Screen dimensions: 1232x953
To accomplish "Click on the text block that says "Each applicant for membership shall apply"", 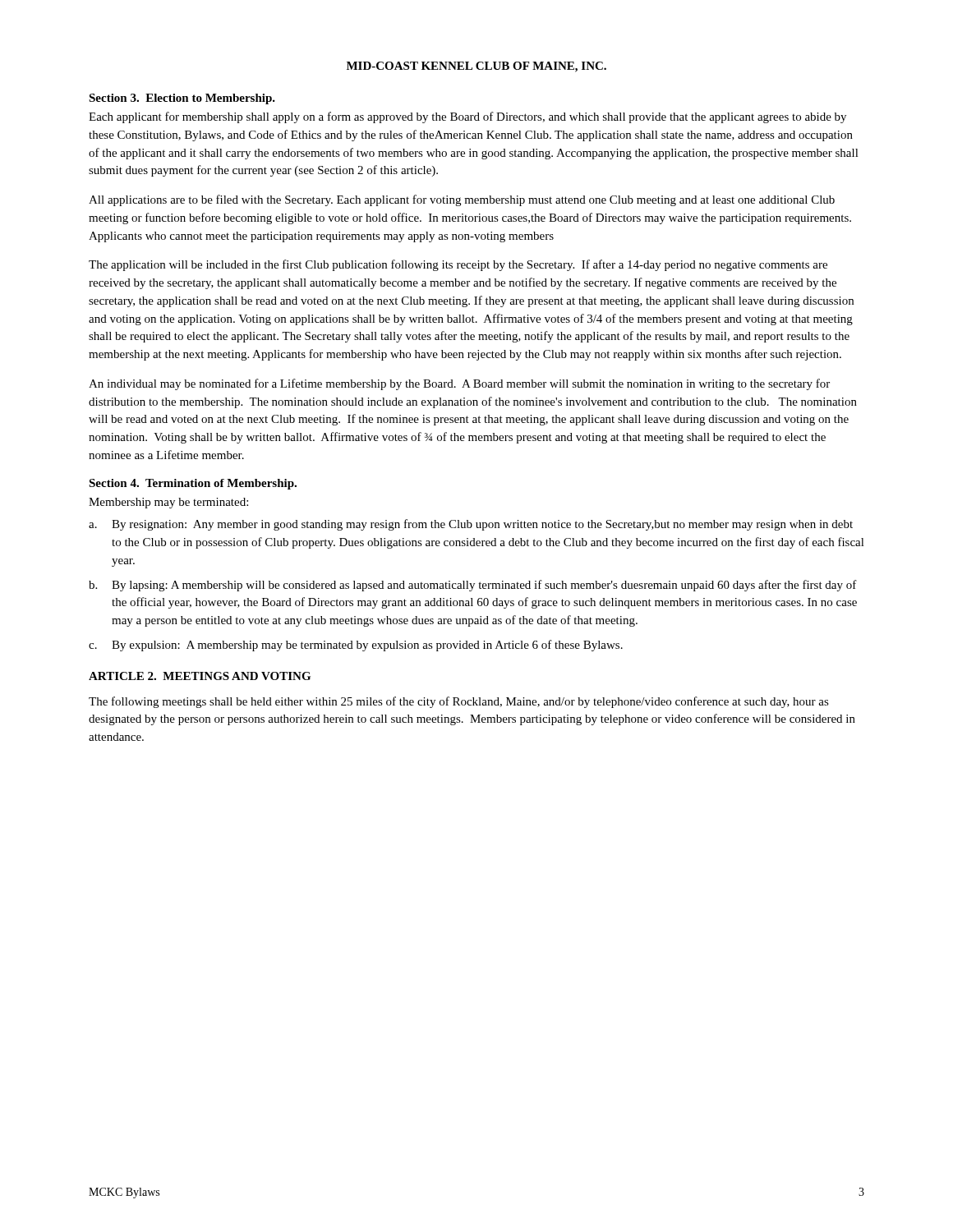I will tap(474, 143).
